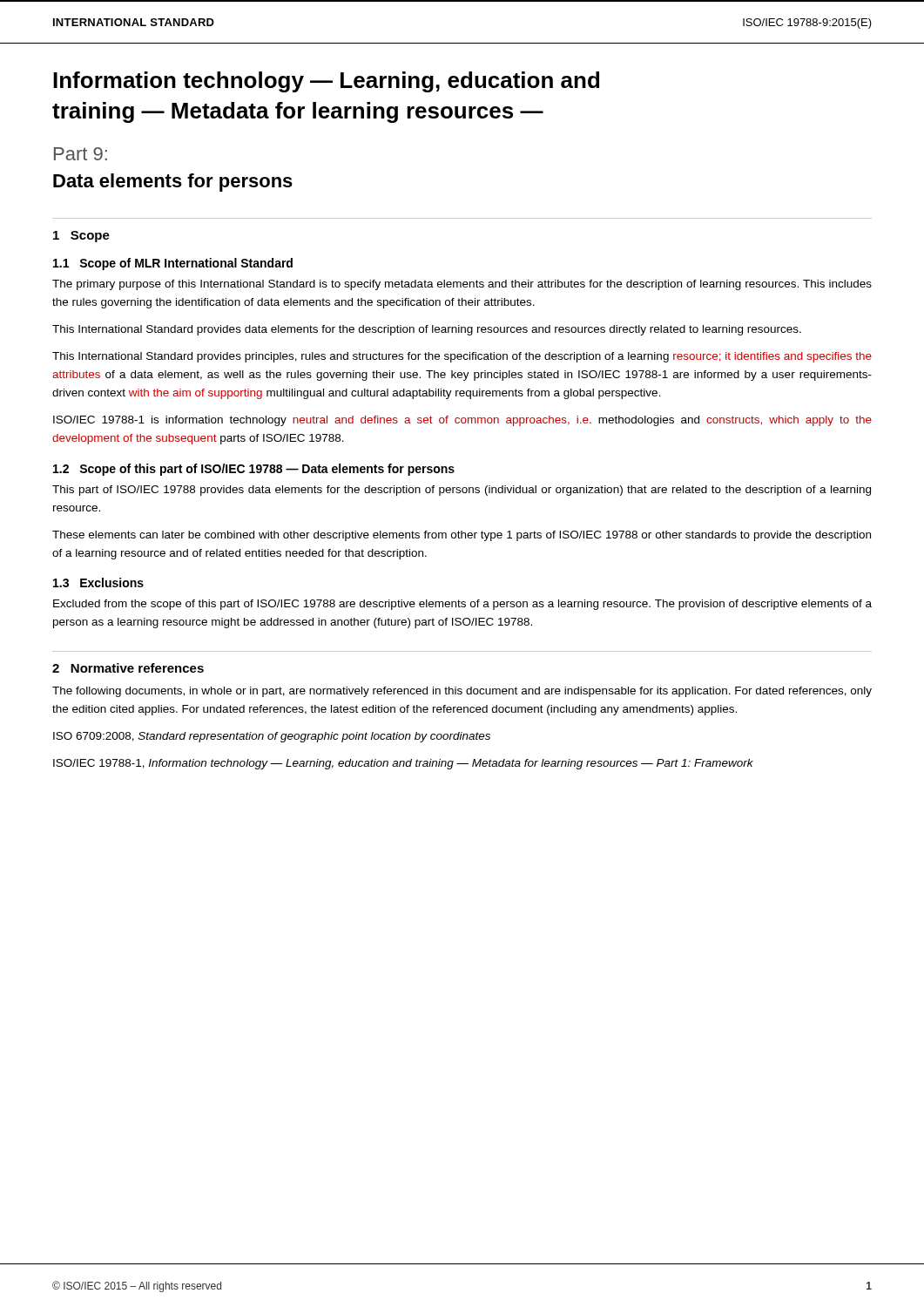924x1307 pixels.
Task: Locate the text starting "The primary purpose of"
Action: pyautogui.click(x=462, y=294)
